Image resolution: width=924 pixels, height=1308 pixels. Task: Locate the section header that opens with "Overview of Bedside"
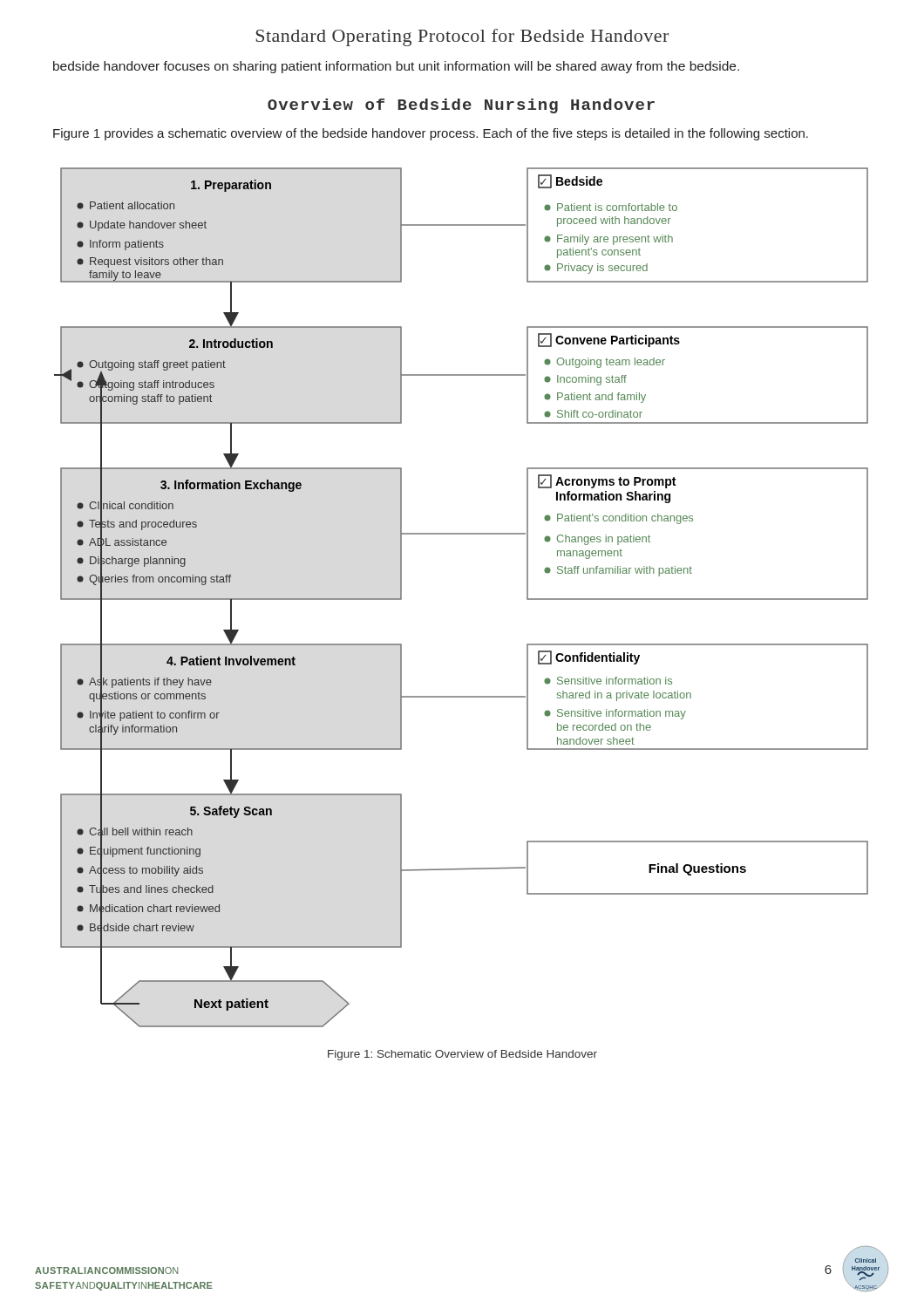point(462,105)
